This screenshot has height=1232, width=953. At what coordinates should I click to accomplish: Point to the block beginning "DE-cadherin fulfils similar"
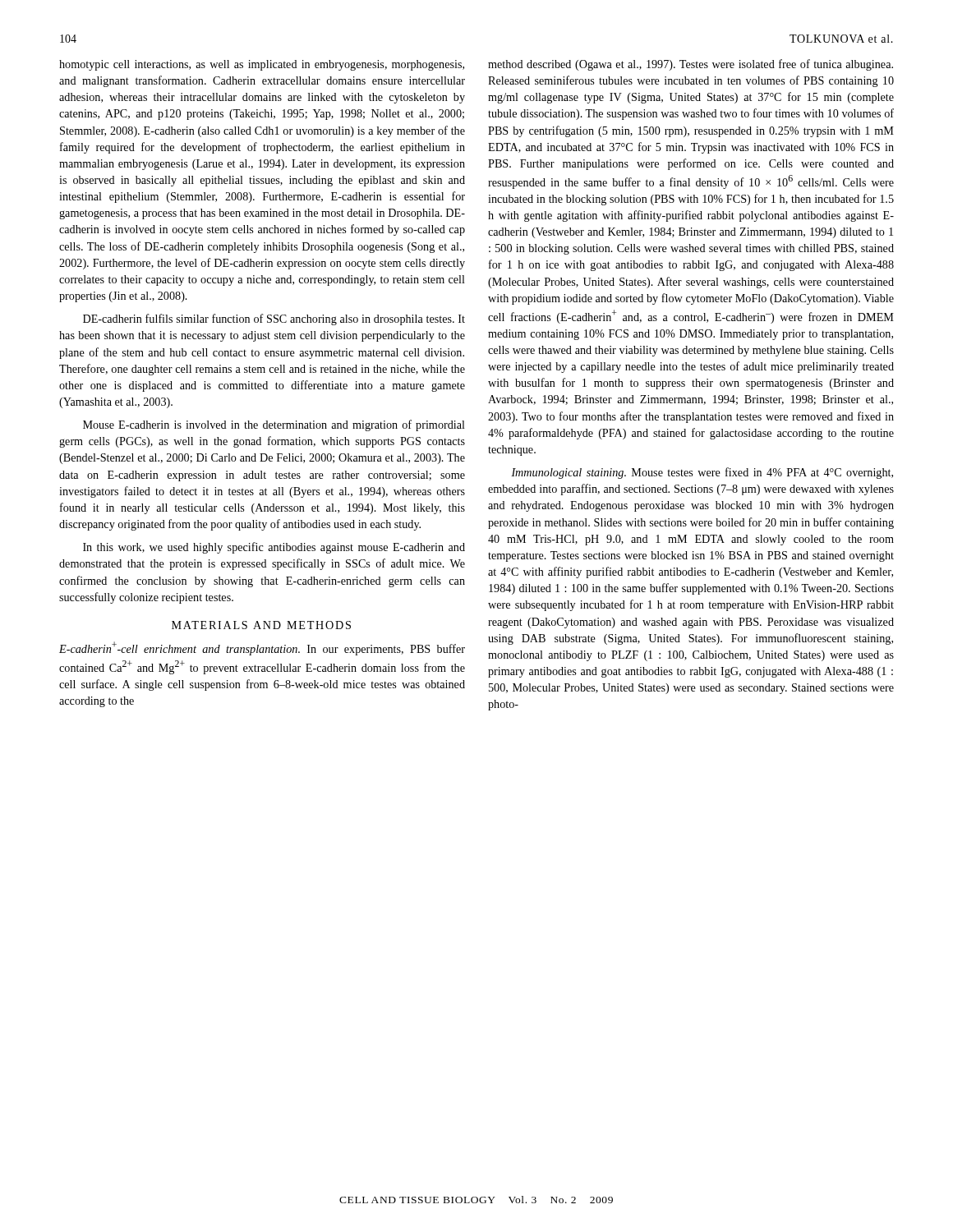(x=262, y=360)
